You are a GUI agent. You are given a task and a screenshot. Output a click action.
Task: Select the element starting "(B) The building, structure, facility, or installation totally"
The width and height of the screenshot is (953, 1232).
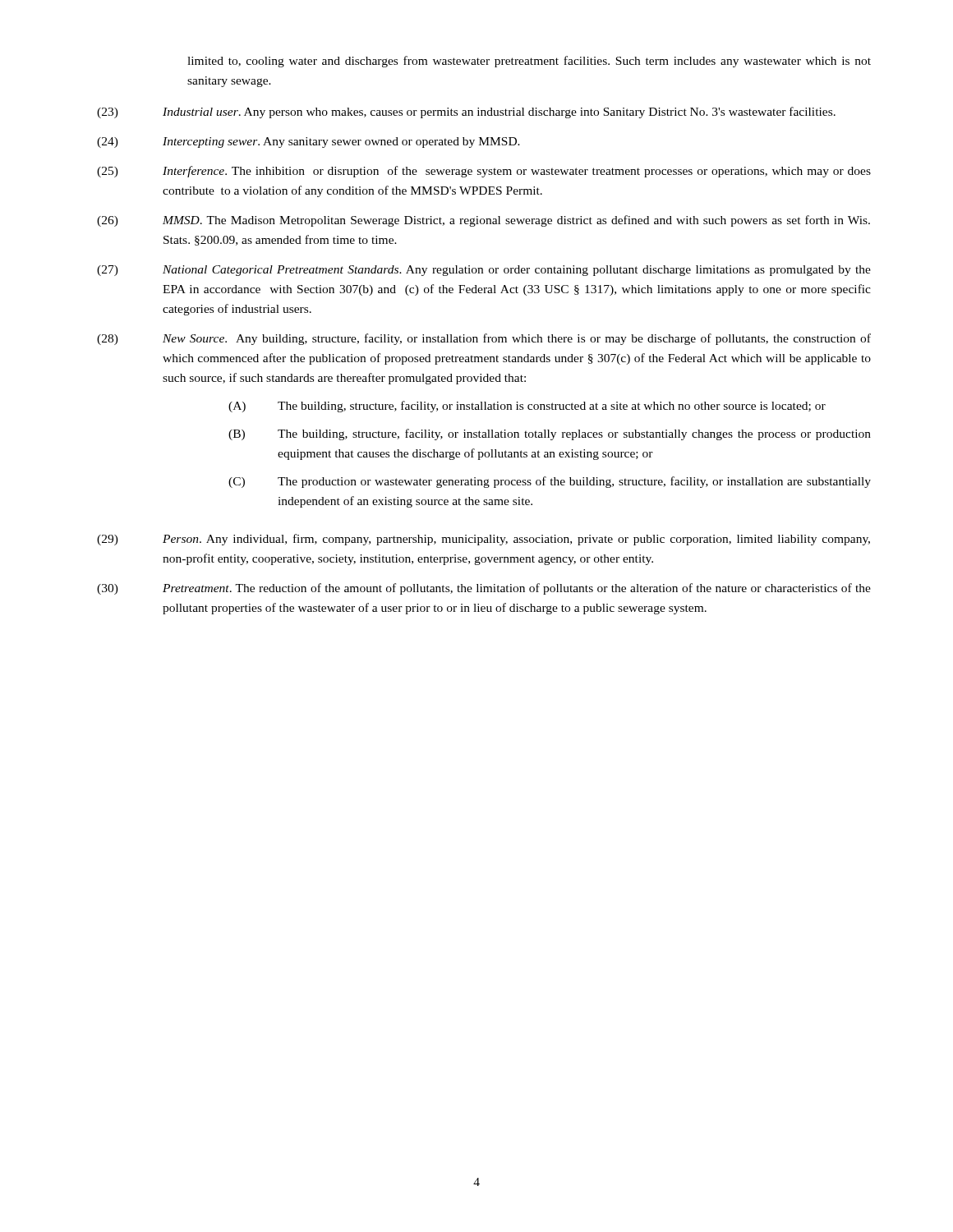pos(550,444)
